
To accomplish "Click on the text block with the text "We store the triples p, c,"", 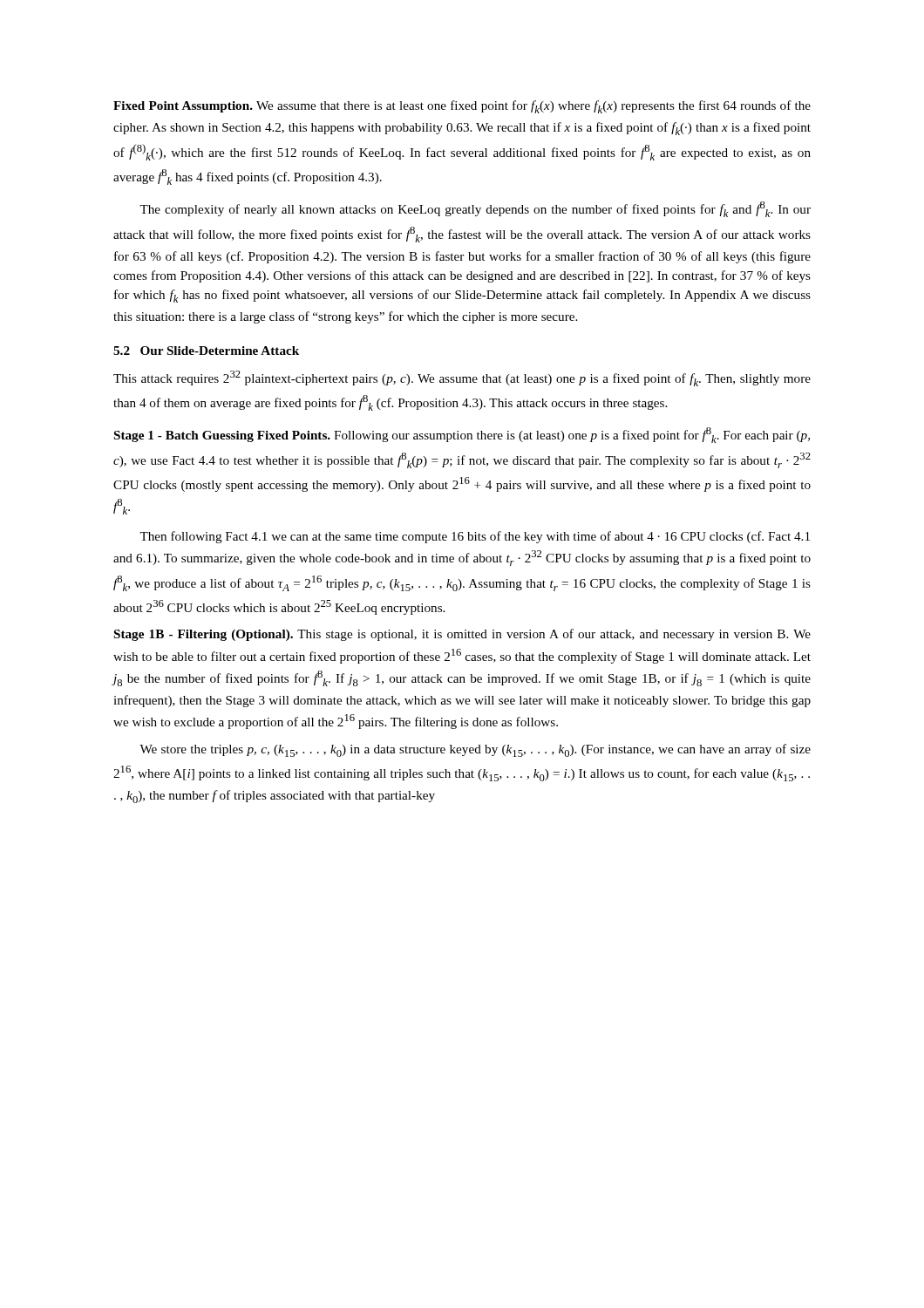I will pyautogui.click(x=462, y=774).
